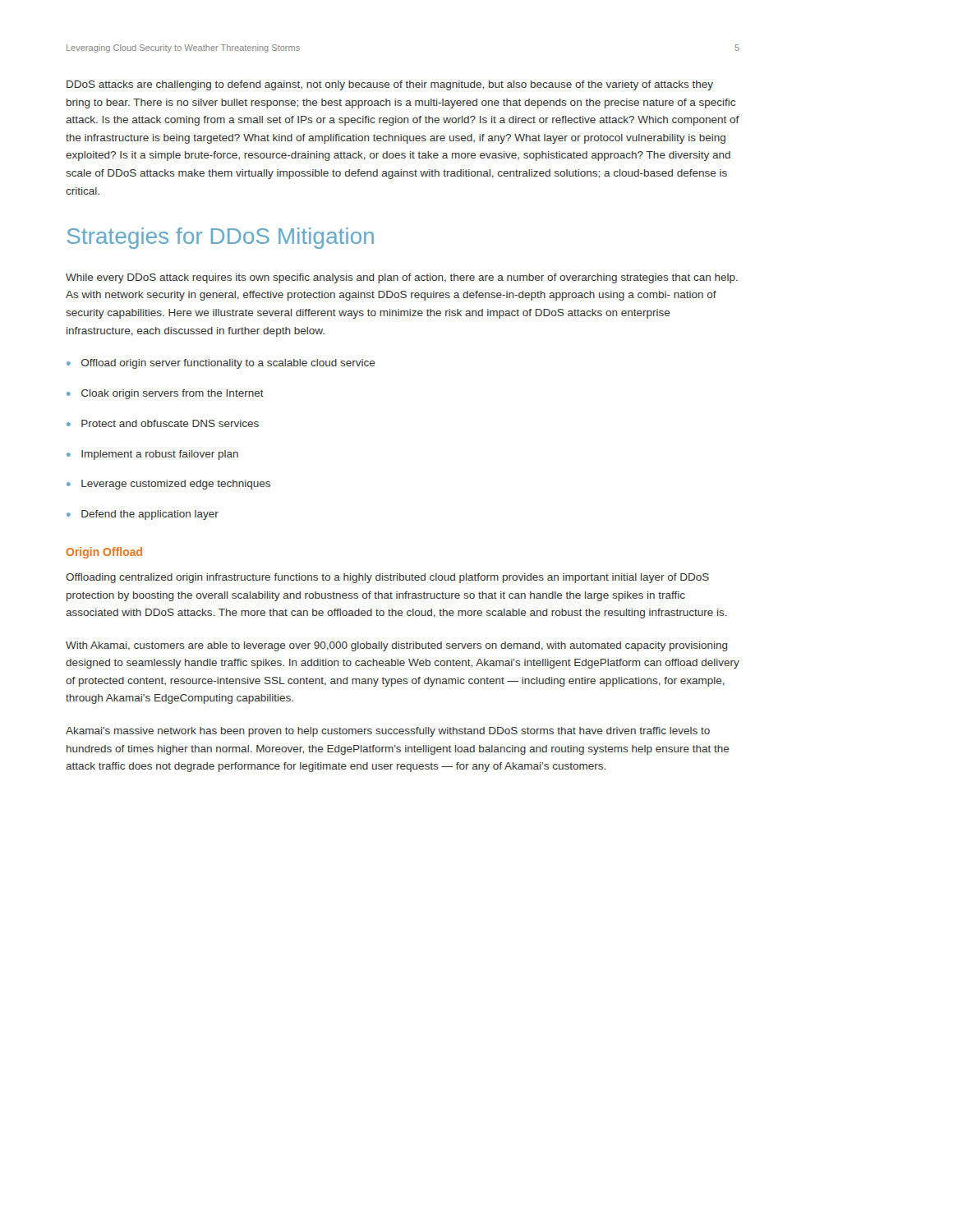This screenshot has width=953, height=1232.
Task: Click on the region starting "• Implement a robust"
Action: coord(152,456)
